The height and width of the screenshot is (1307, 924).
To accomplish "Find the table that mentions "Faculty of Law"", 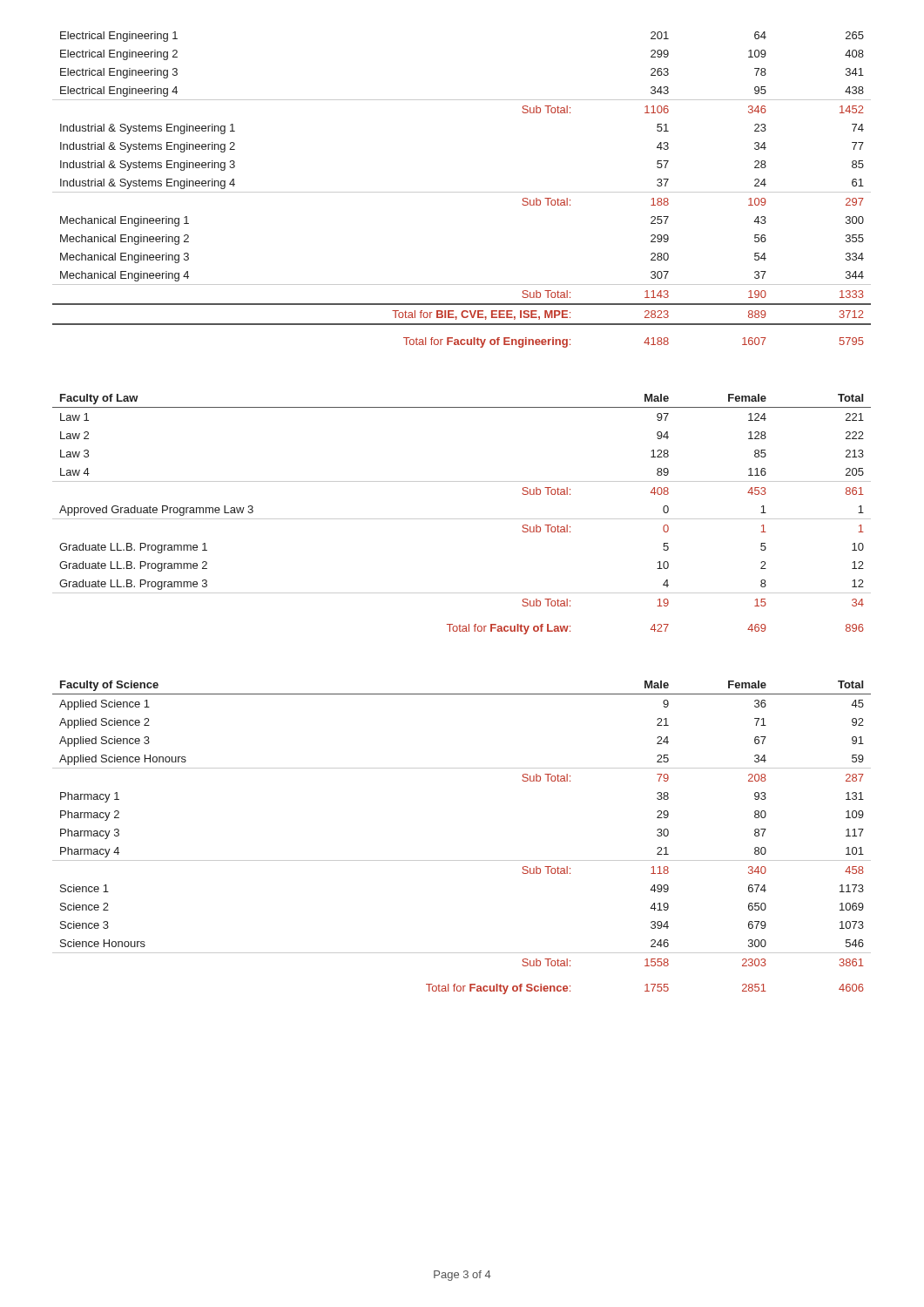I will [x=462, y=500].
